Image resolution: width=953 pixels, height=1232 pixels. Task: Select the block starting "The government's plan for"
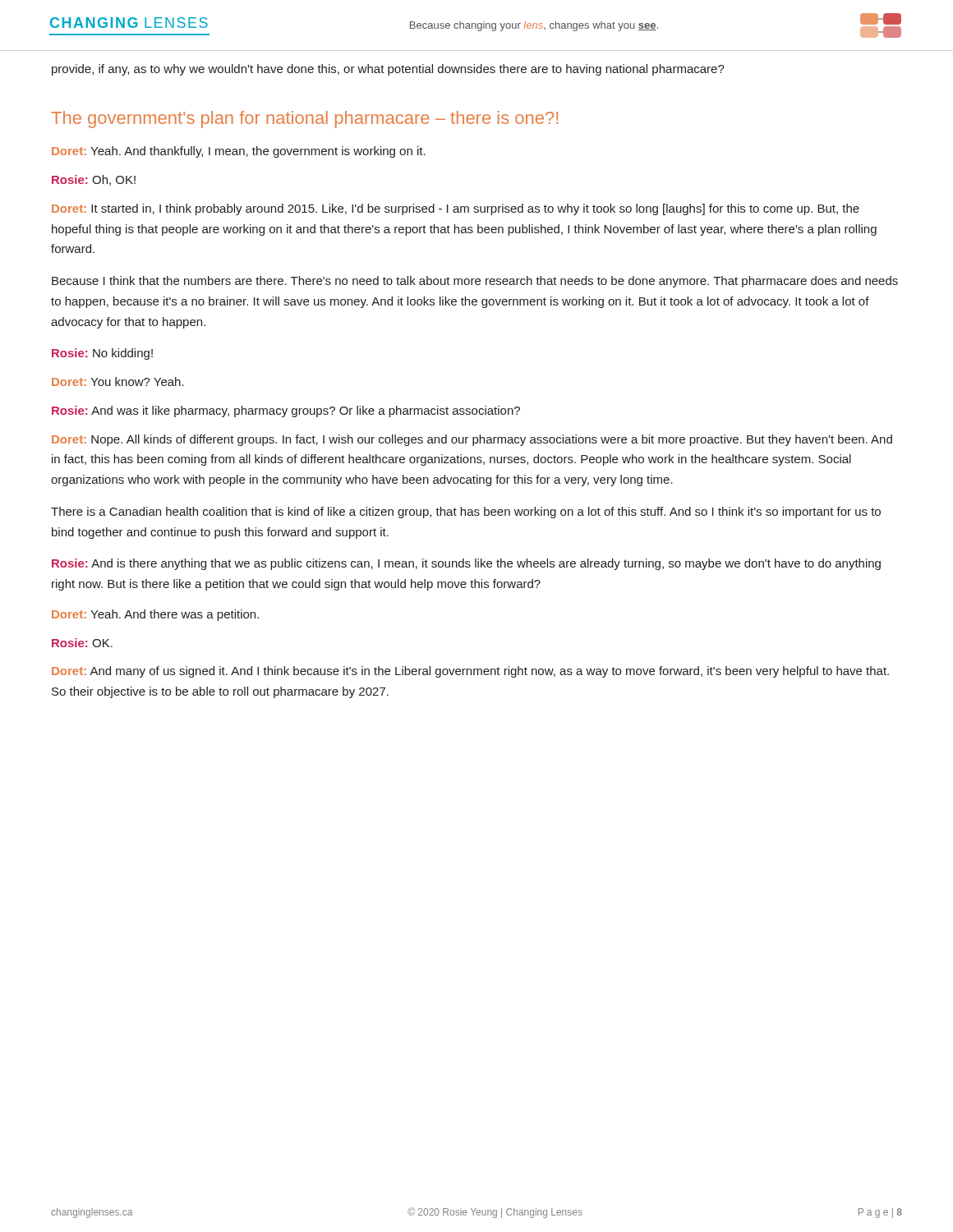click(305, 118)
